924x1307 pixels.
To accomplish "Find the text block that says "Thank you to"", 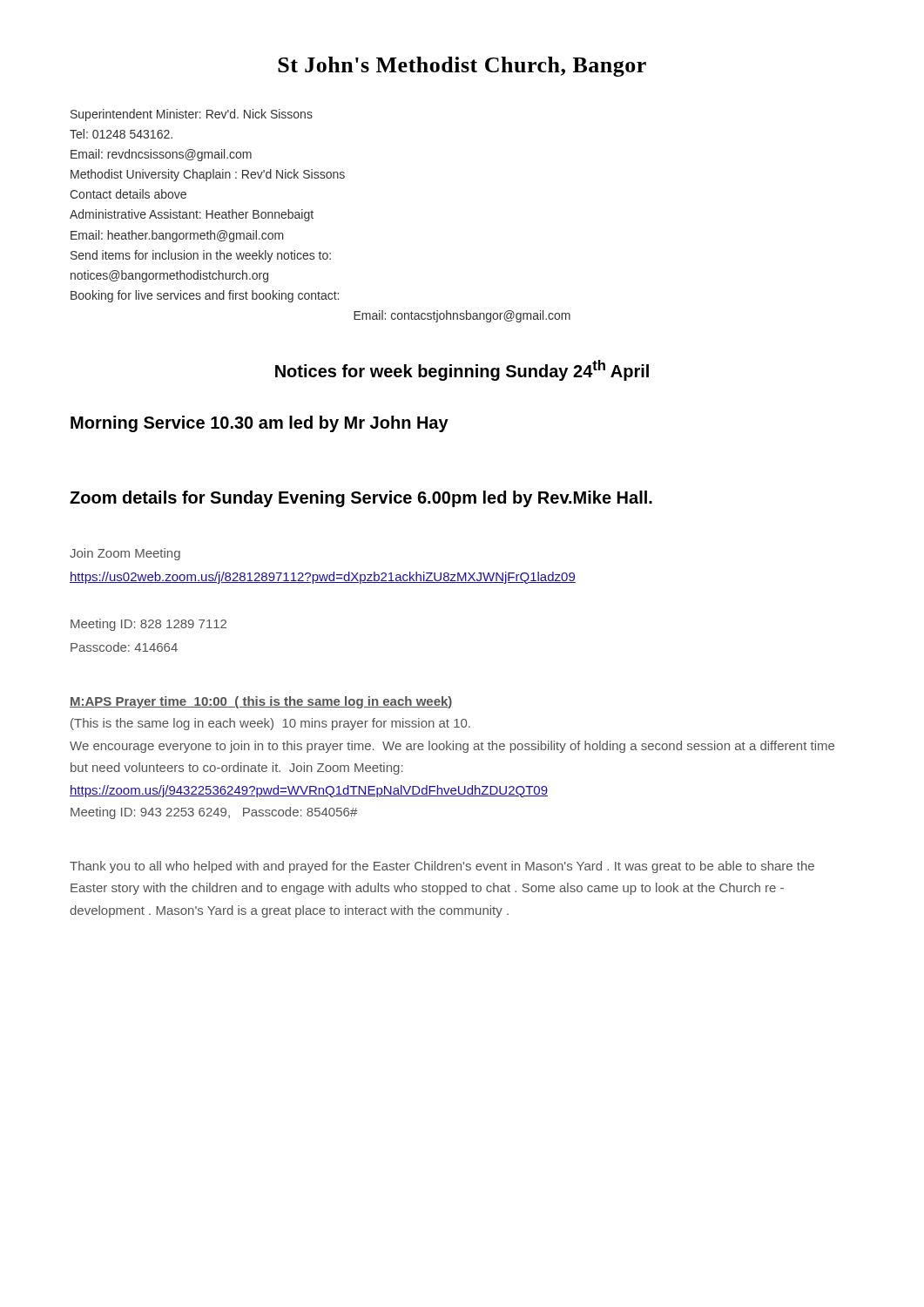I will tap(442, 888).
